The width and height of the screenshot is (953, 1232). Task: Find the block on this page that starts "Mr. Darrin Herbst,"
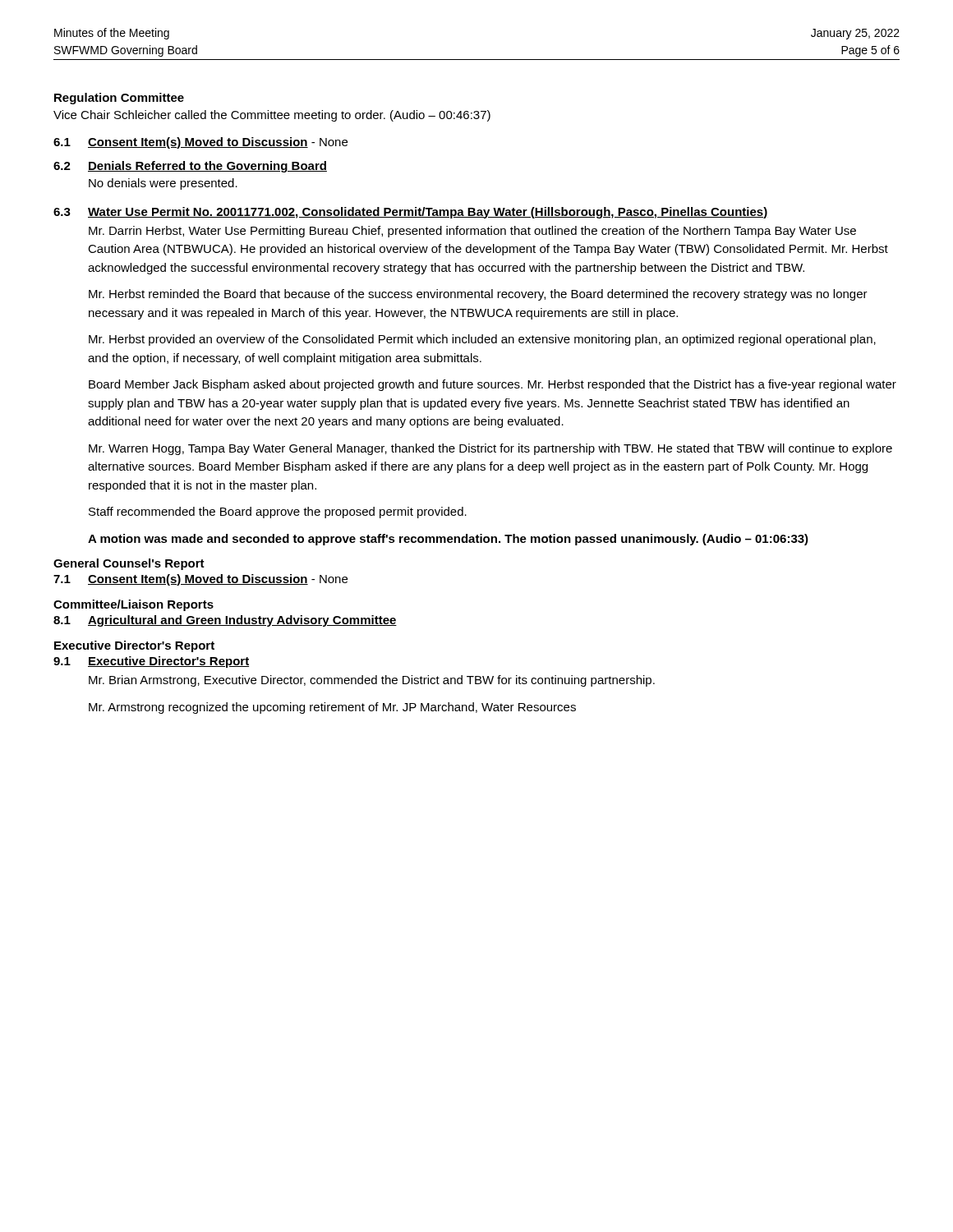(x=488, y=248)
